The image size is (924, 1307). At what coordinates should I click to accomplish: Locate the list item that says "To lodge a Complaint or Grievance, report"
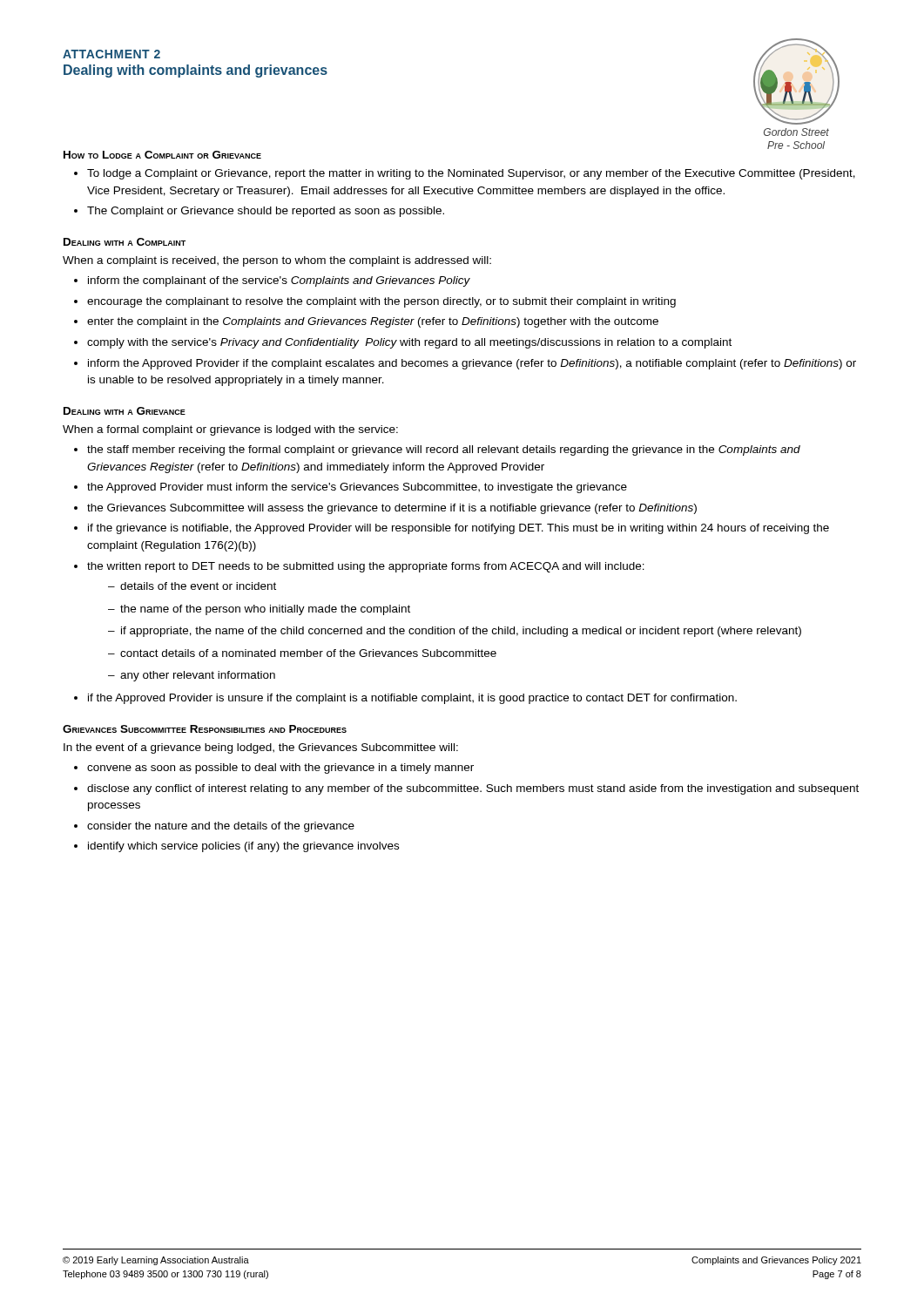coord(471,181)
